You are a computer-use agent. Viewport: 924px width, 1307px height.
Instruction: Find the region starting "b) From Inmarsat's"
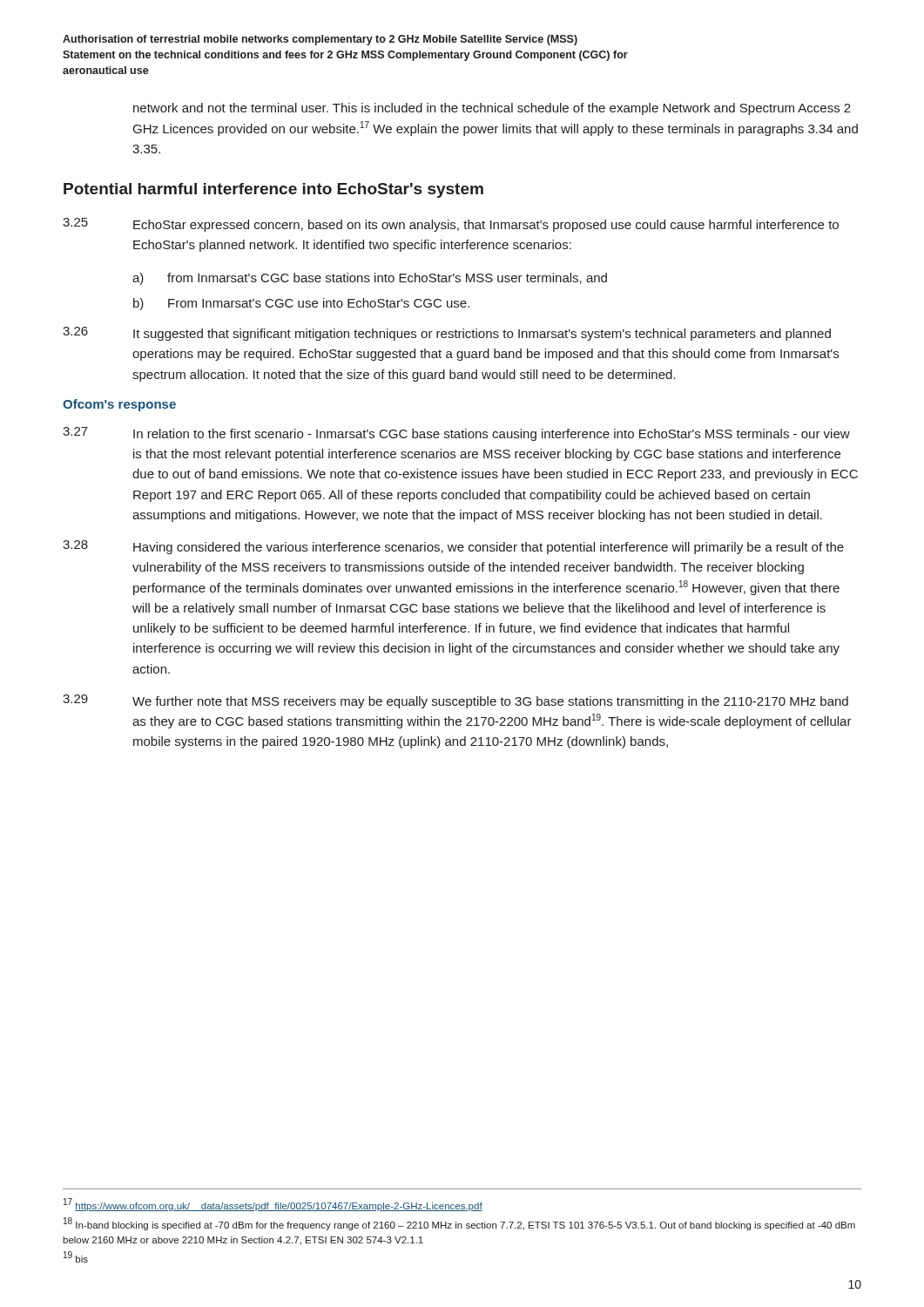(302, 303)
